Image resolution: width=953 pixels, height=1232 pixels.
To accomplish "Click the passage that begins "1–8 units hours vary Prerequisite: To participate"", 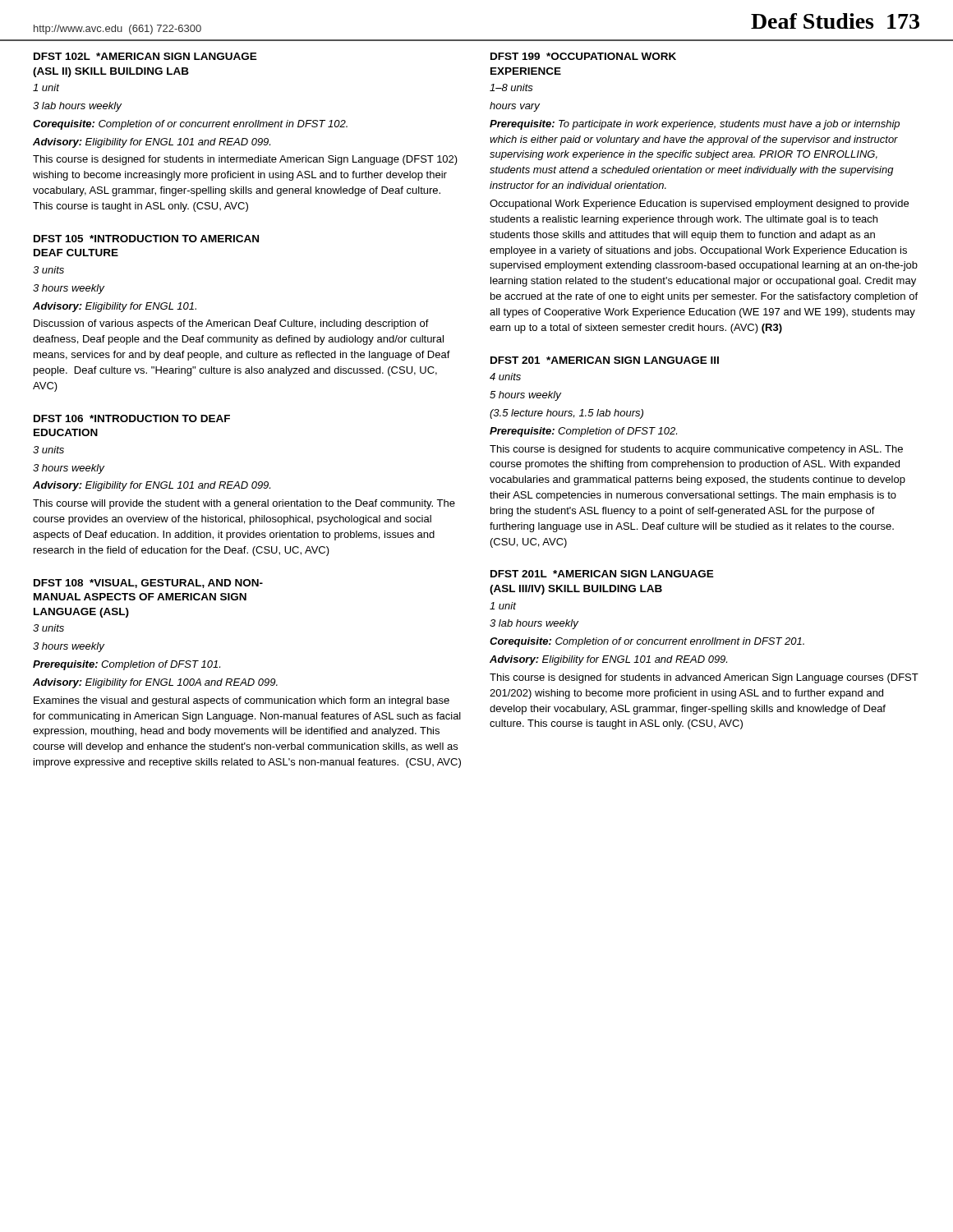I will 705,208.
